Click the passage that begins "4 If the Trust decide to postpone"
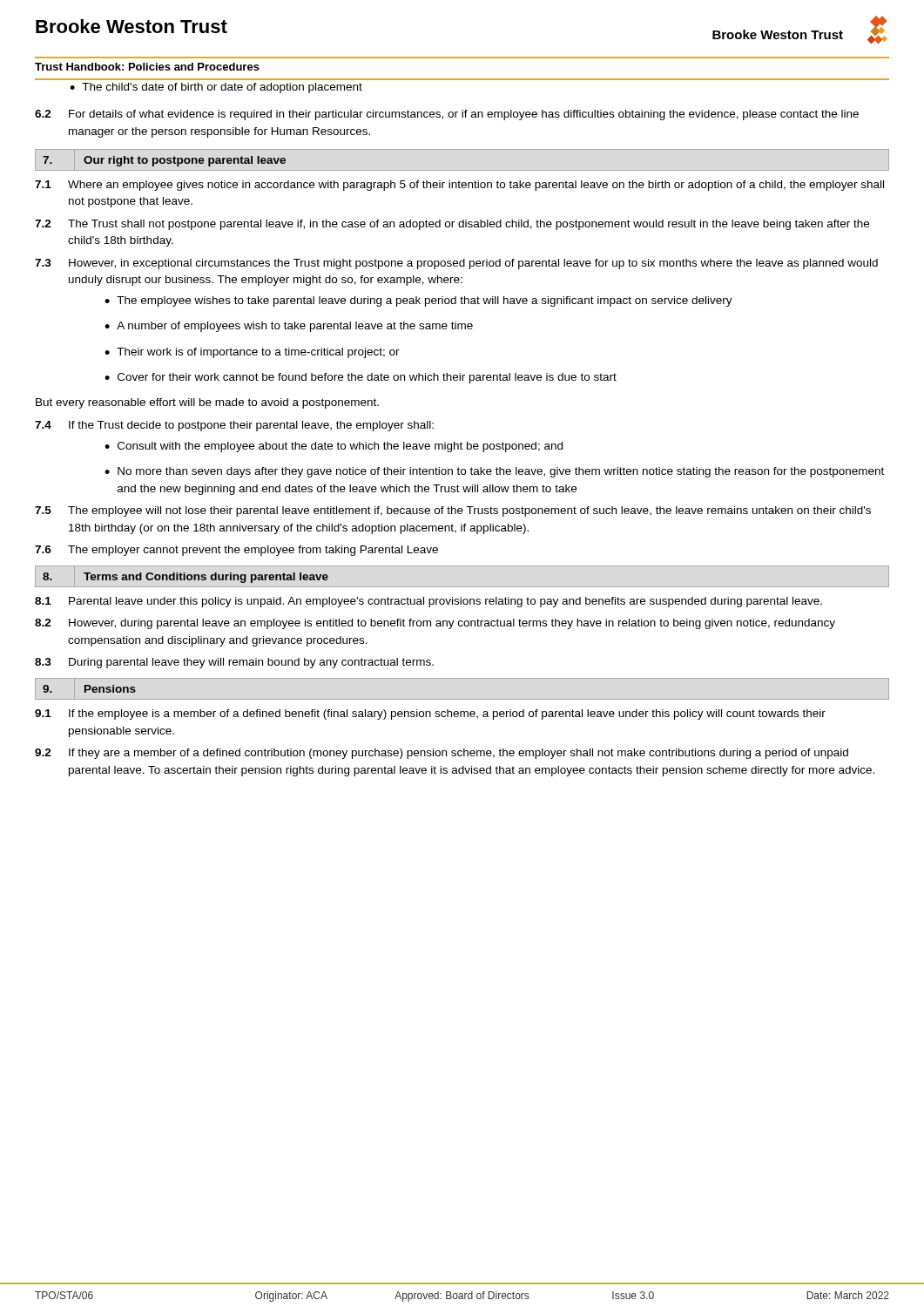 235,425
